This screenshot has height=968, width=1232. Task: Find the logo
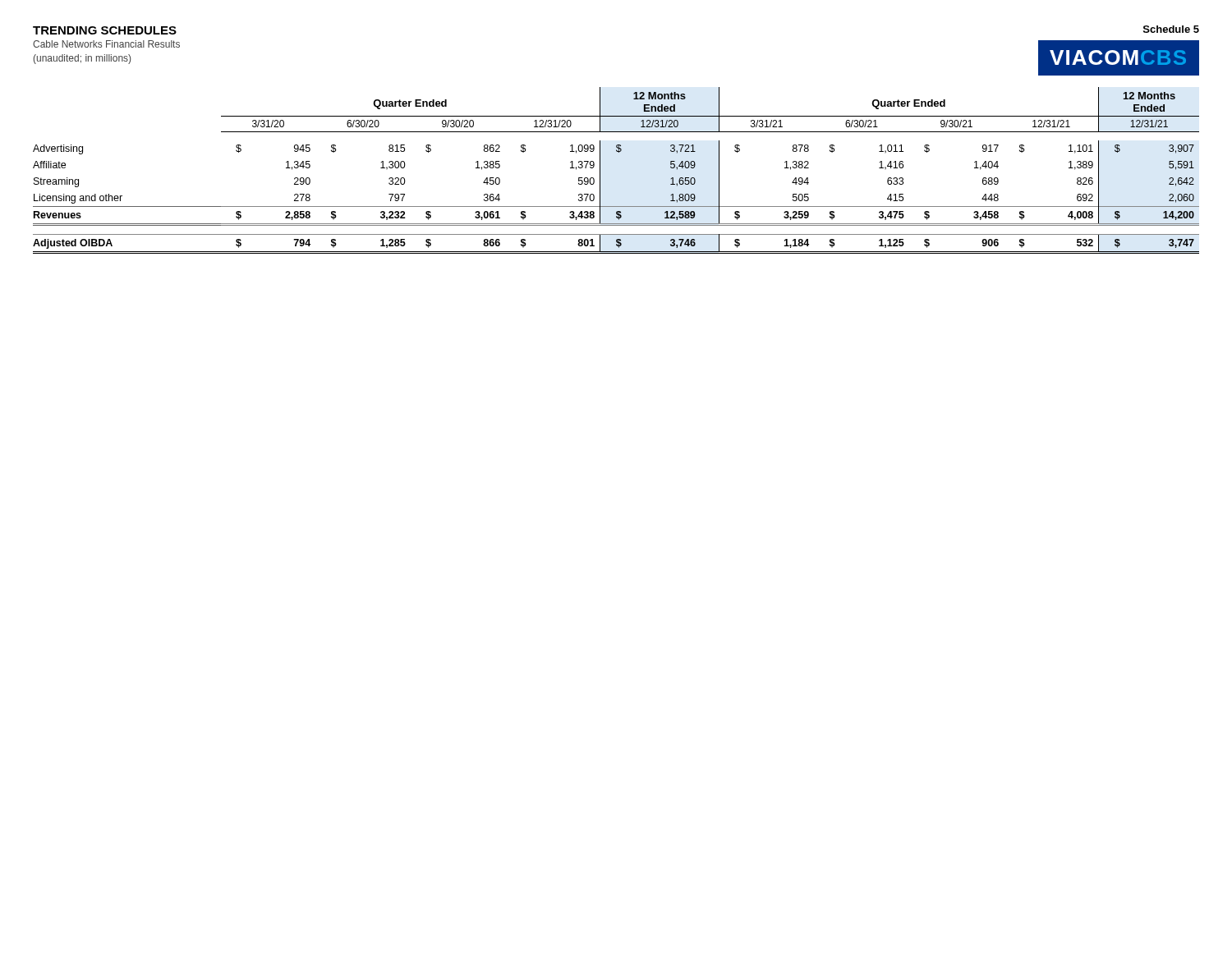(1119, 58)
